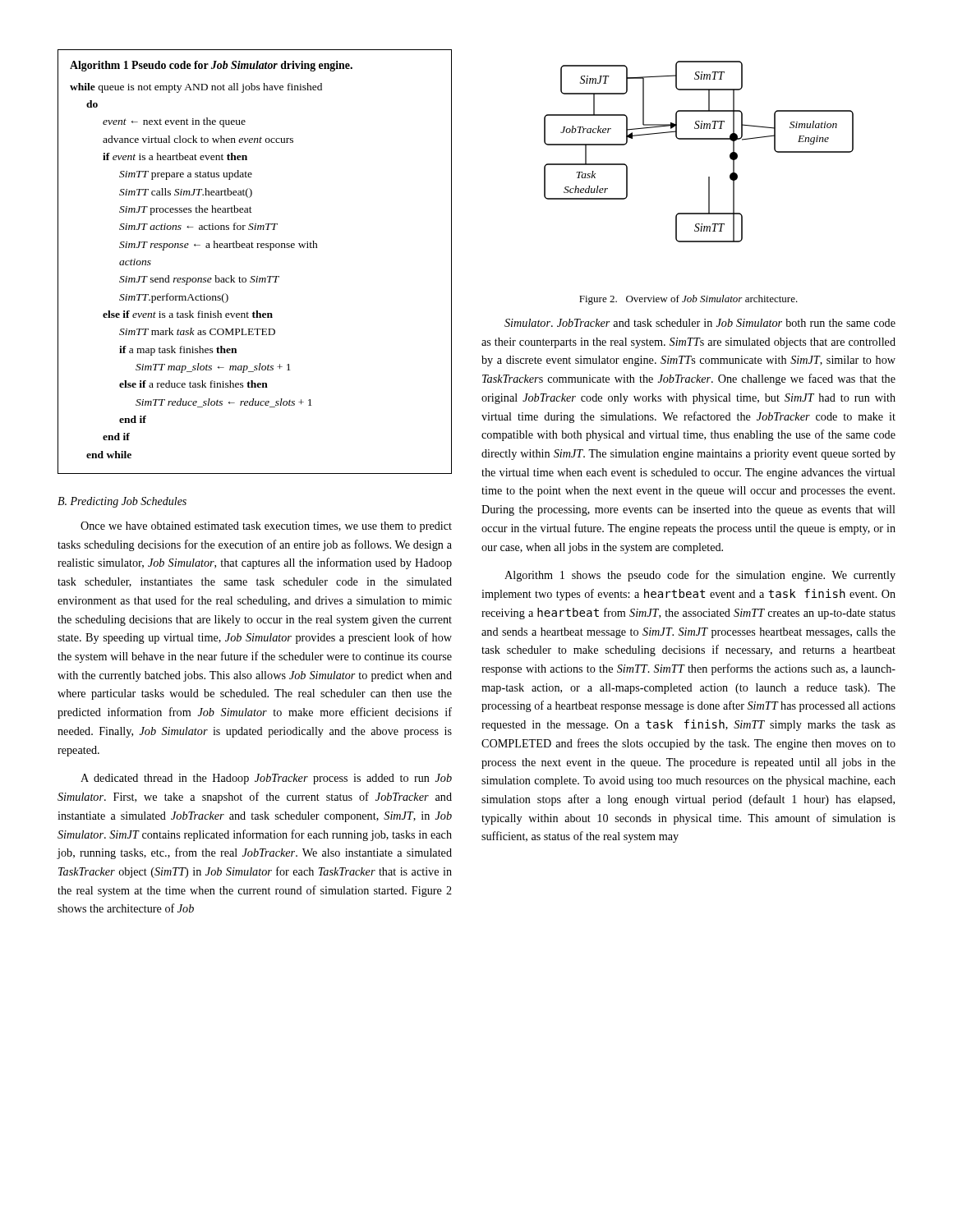Click on the table containing "Algorithm 1 Pseudo code for"
The height and width of the screenshot is (1232, 953).
click(255, 262)
